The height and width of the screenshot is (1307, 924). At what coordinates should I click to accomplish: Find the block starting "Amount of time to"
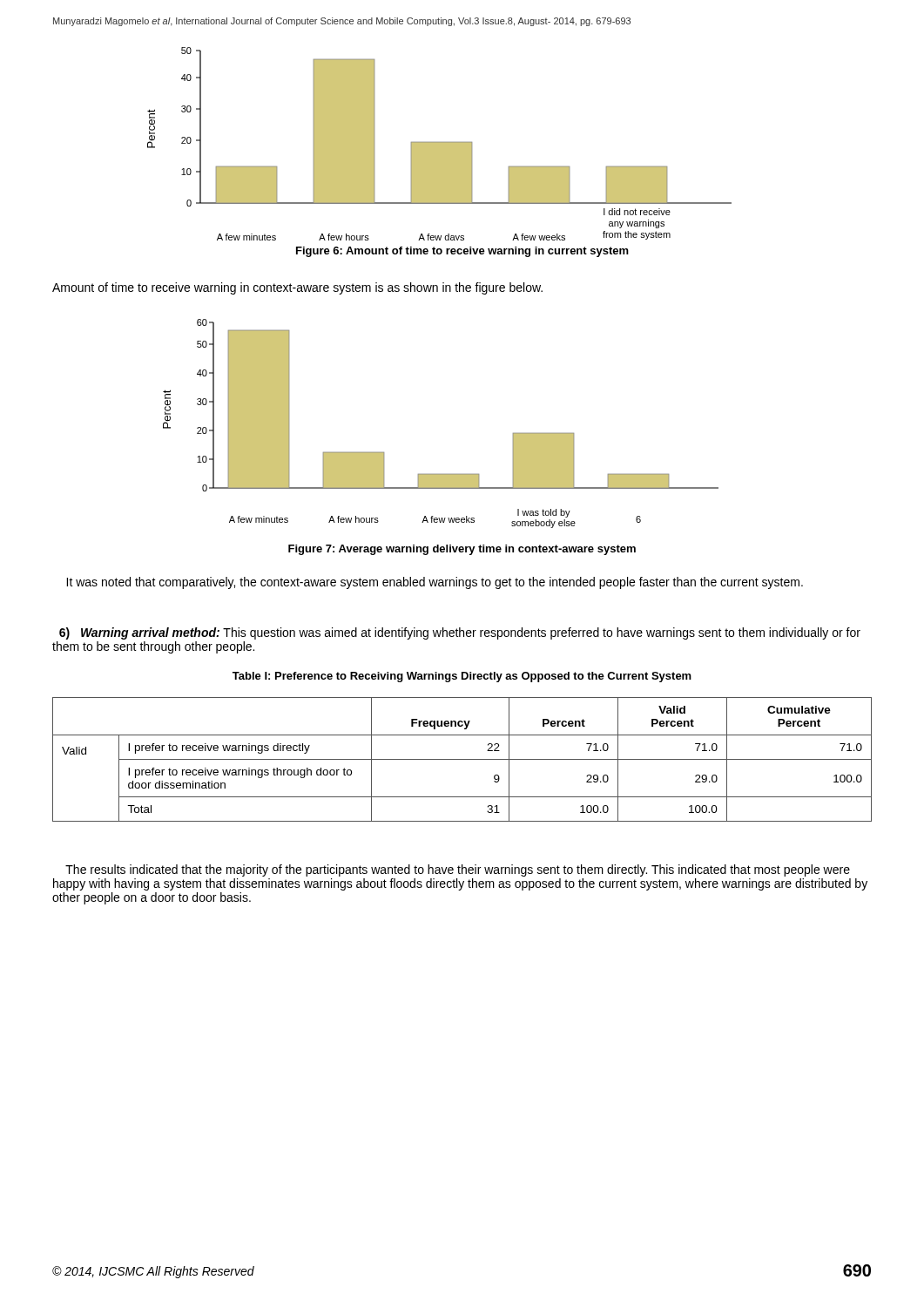298,288
